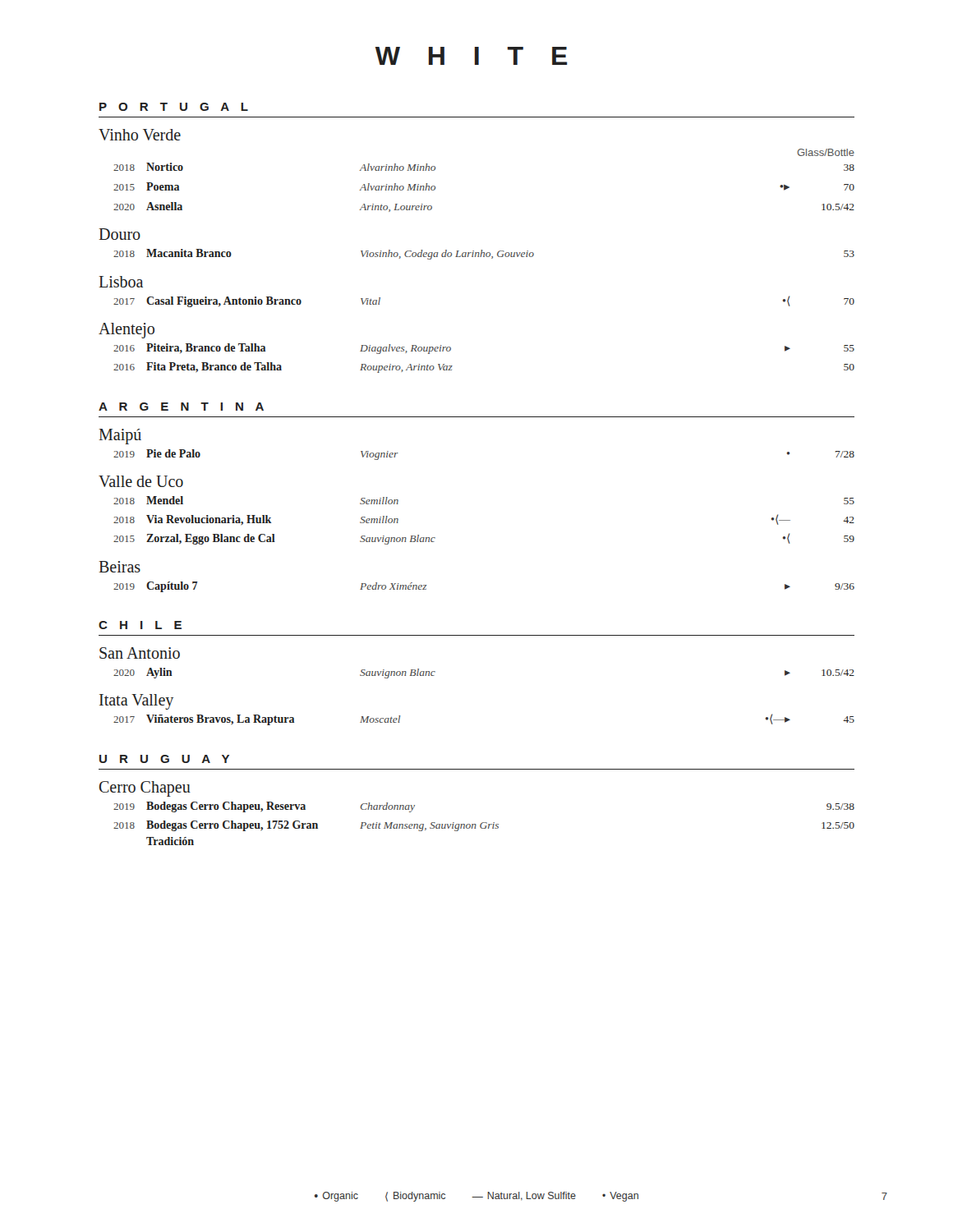Viewport: 953px width, 1232px height.
Task: Point to the region starting "Valle de Uco"
Action: [x=141, y=481]
